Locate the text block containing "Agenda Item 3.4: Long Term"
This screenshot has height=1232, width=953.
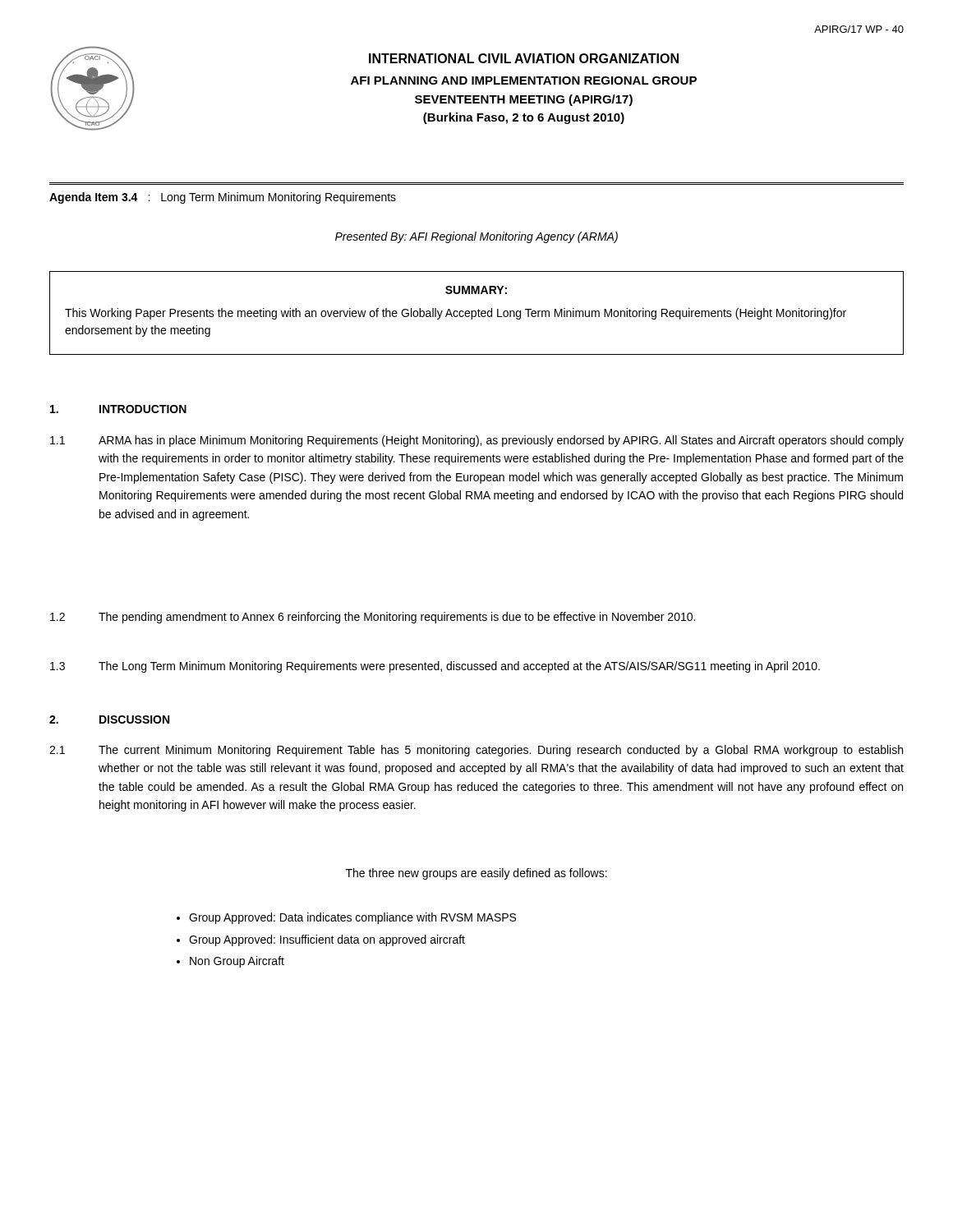(223, 198)
